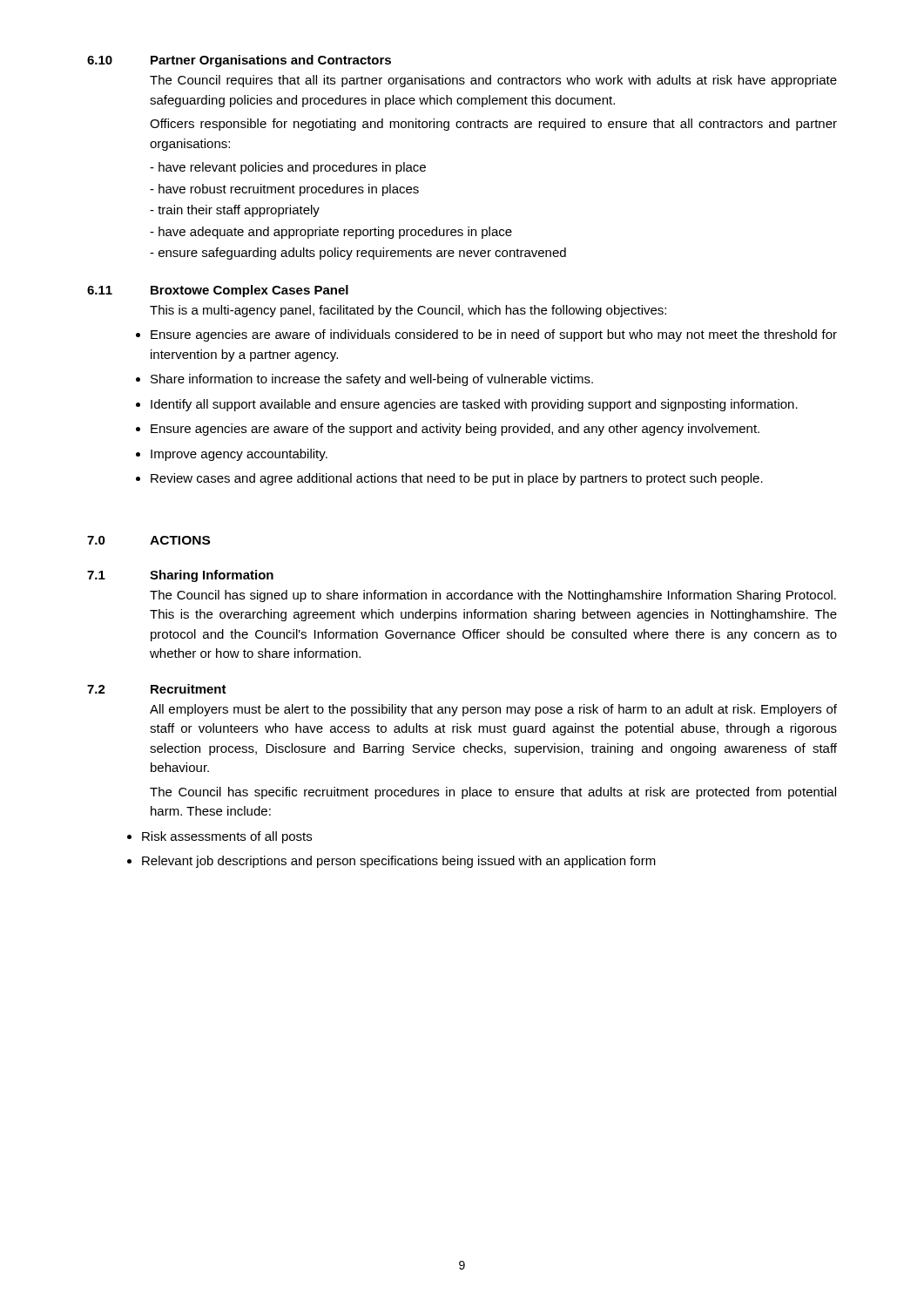Click where it says "6.11 Broxtowe Complex Cases Panel"

coord(218,289)
